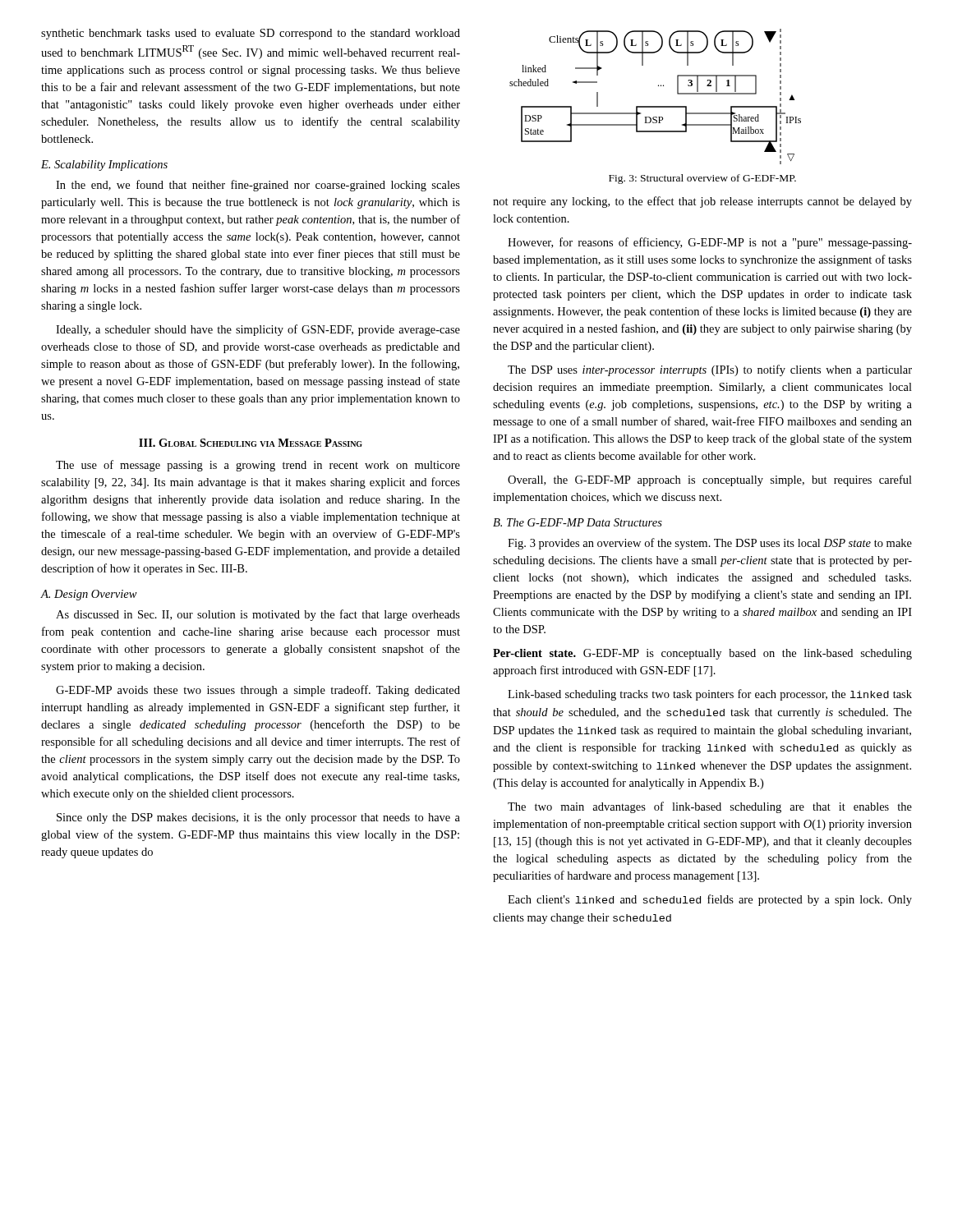The width and height of the screenshot is (953, 1232).
Task: Select the text starting "Fig. 3: Structural overview of G-EDF-MP."
Action: coord(702,178)
